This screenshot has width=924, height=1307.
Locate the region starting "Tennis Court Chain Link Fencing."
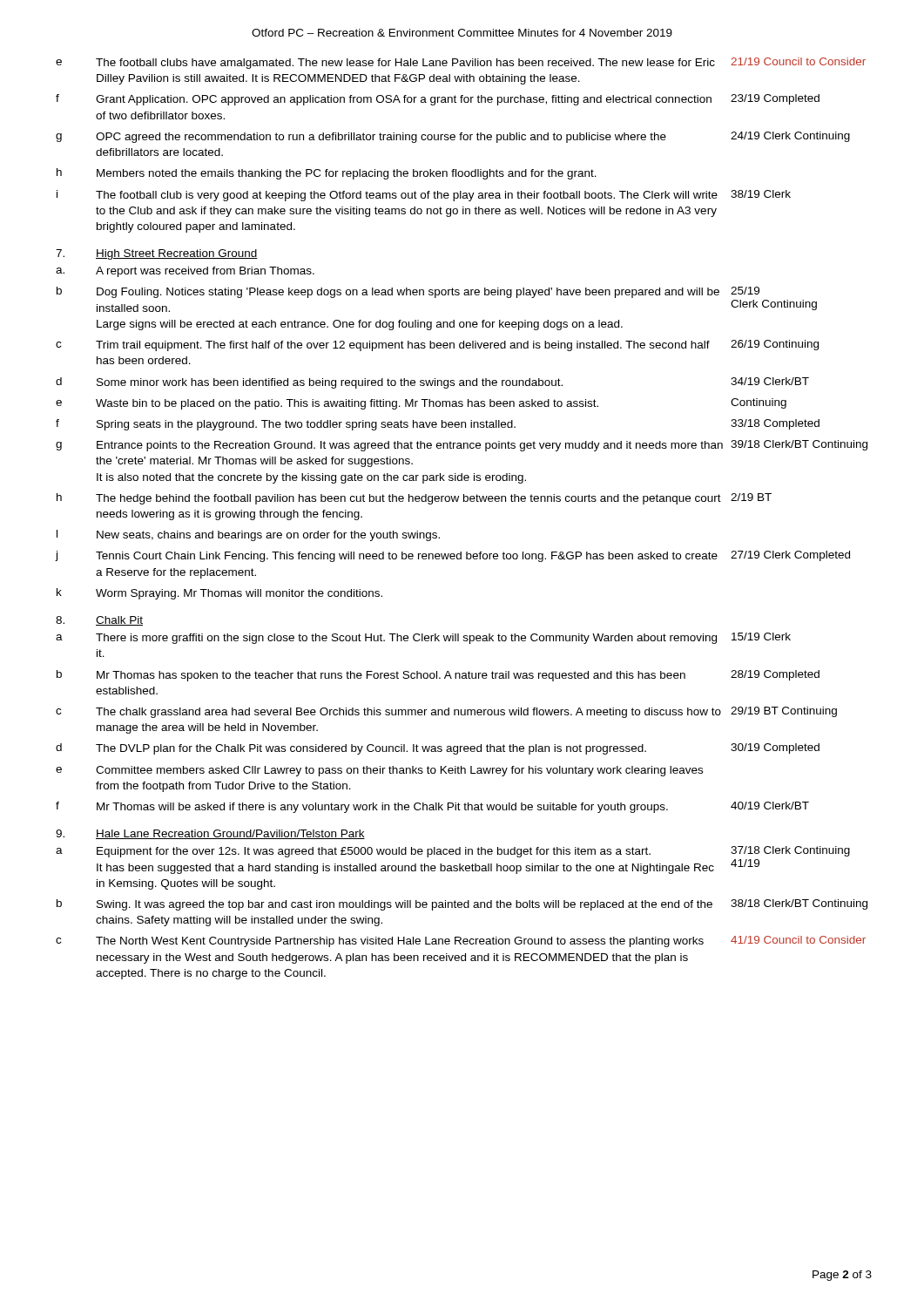pos(407,564)
